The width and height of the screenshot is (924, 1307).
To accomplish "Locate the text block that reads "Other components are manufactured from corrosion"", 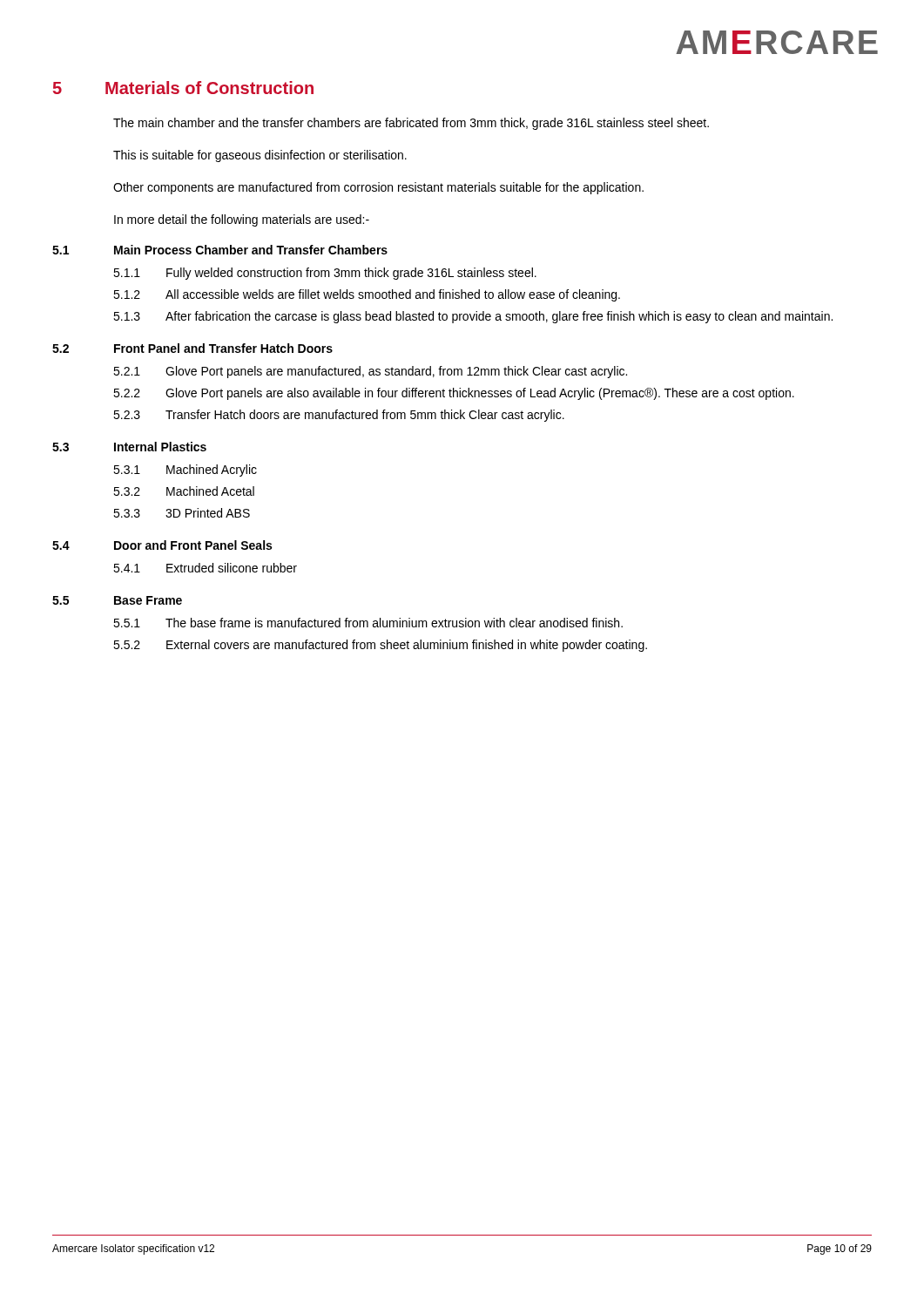I will coord(379,187).
